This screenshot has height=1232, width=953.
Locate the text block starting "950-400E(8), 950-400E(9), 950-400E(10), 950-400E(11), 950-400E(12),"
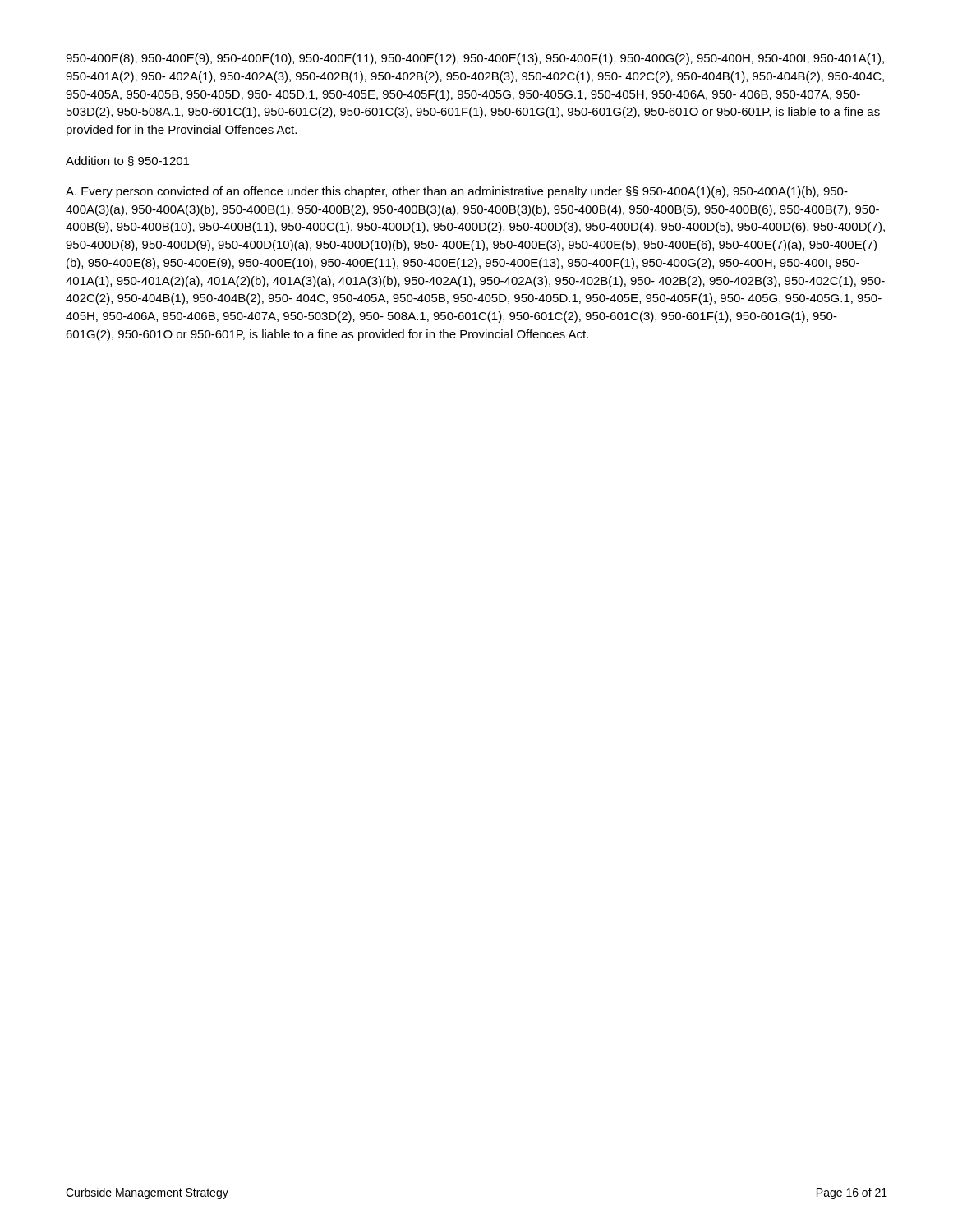tap(475, 94)
